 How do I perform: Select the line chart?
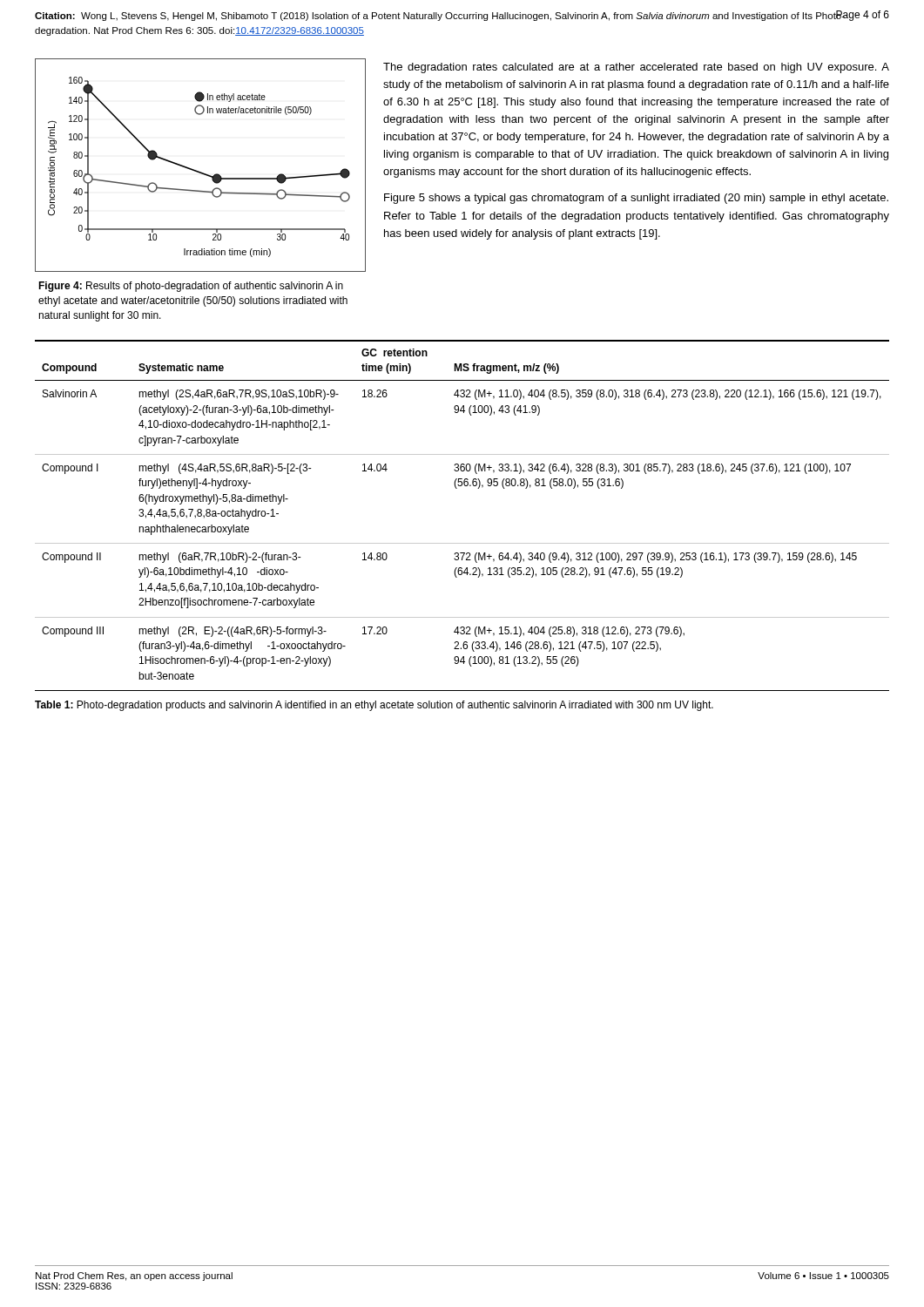200,165
